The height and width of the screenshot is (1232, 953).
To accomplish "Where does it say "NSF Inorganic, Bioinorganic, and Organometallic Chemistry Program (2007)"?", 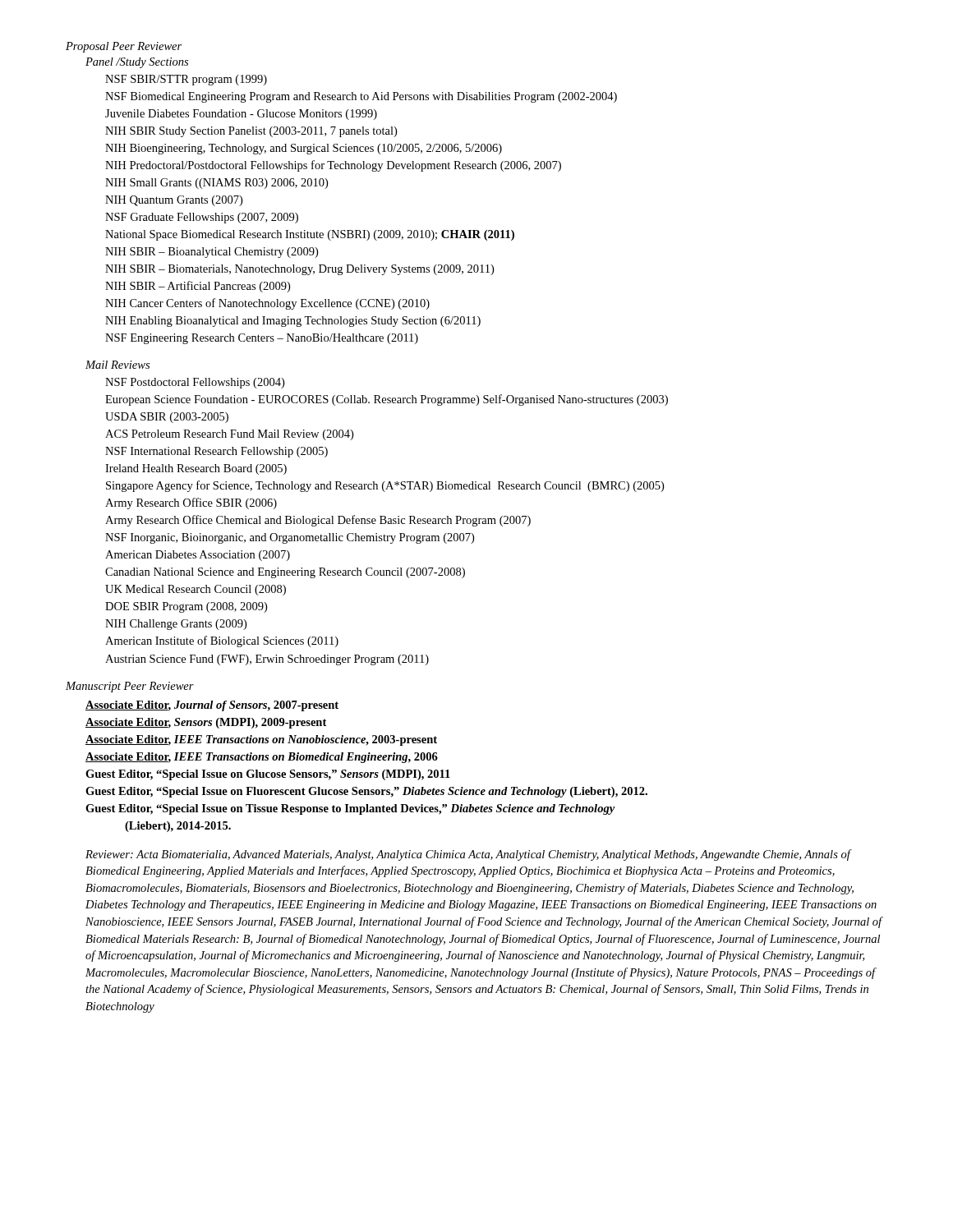I will (290, 537).
